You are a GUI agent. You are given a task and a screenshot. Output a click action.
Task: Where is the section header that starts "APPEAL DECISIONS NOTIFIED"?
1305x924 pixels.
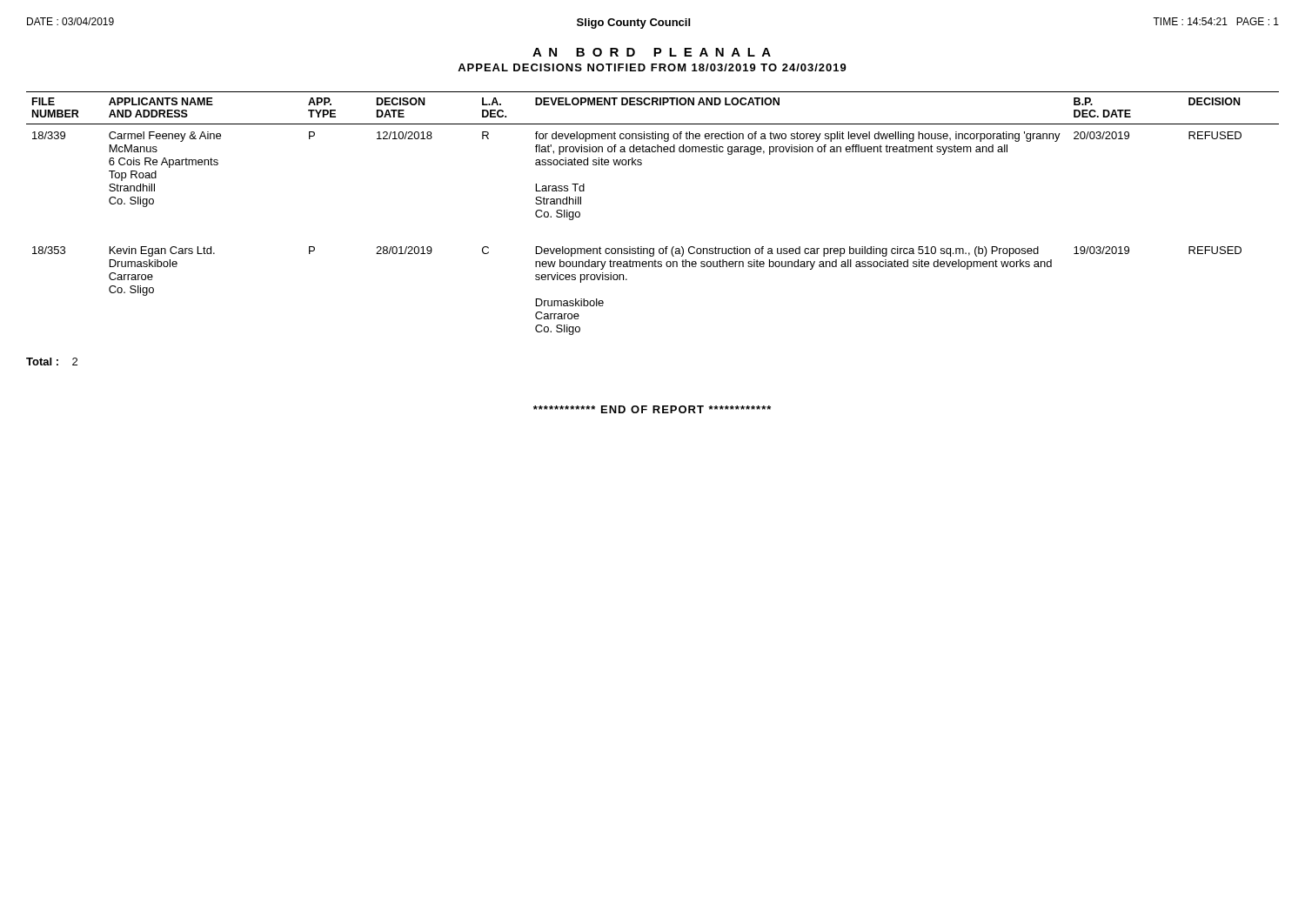coord(652,67)
